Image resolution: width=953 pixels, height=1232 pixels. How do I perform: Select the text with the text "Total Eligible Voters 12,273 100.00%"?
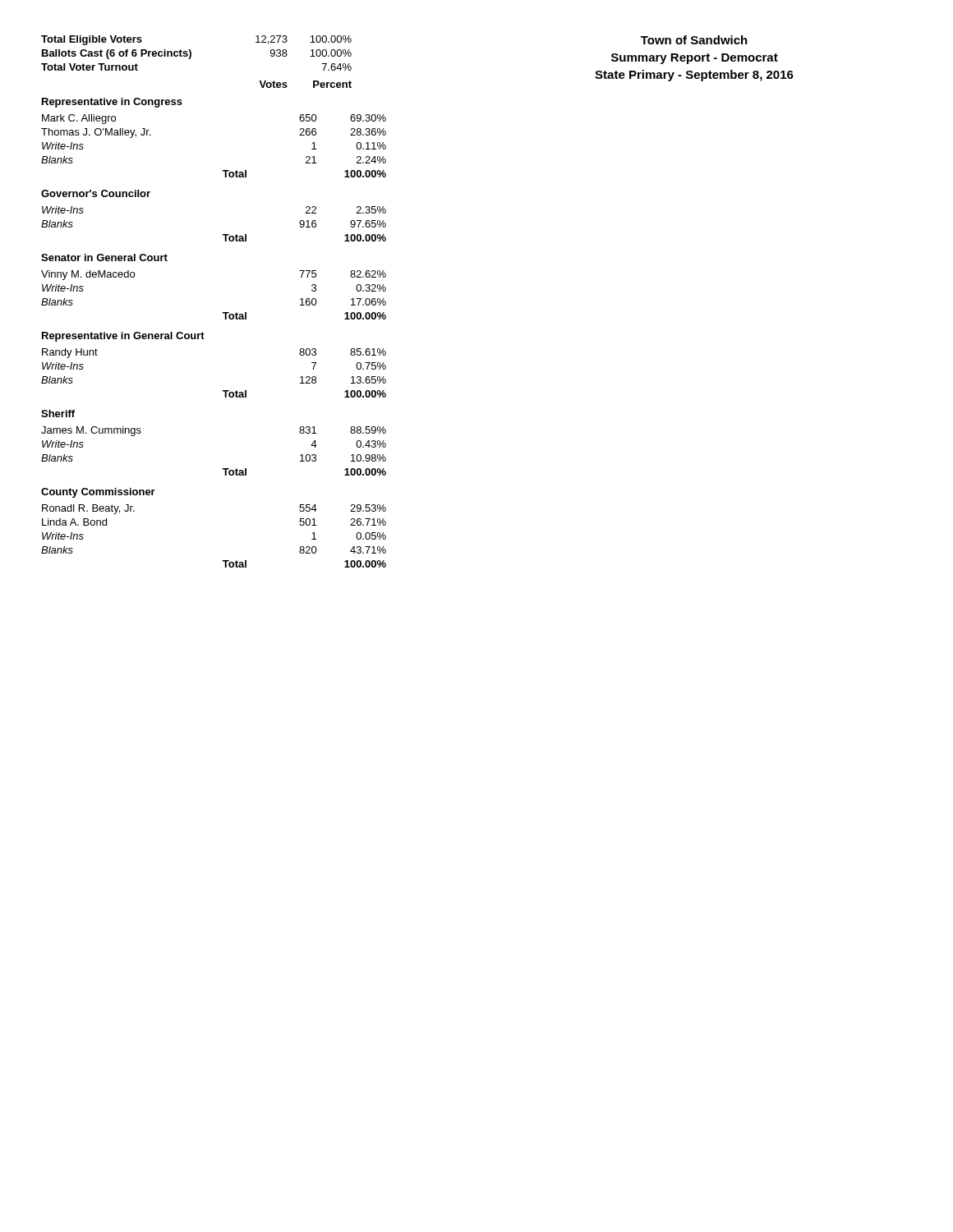tap(89, 40)
